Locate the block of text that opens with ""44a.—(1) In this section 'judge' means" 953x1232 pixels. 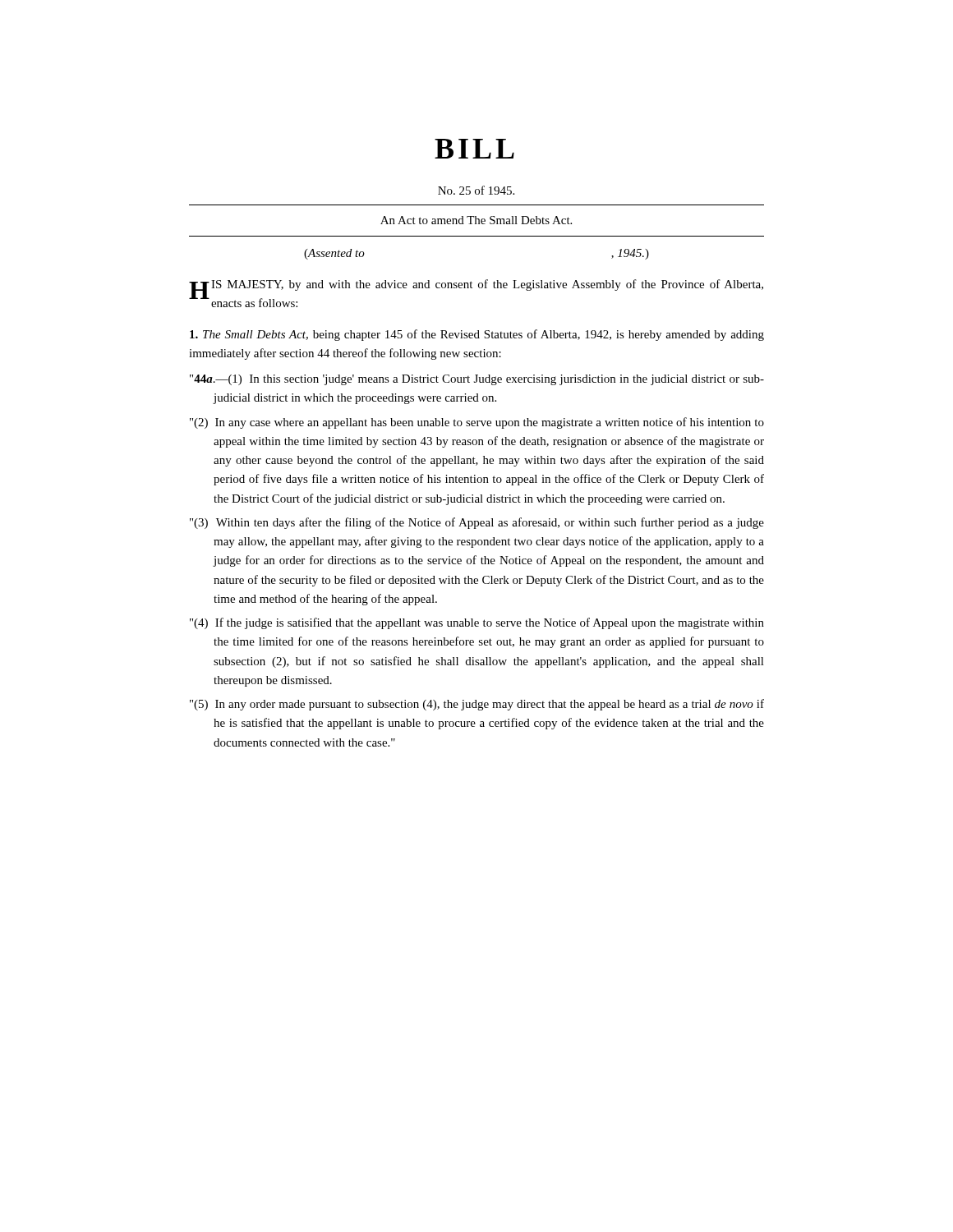[x=476, y=561]
